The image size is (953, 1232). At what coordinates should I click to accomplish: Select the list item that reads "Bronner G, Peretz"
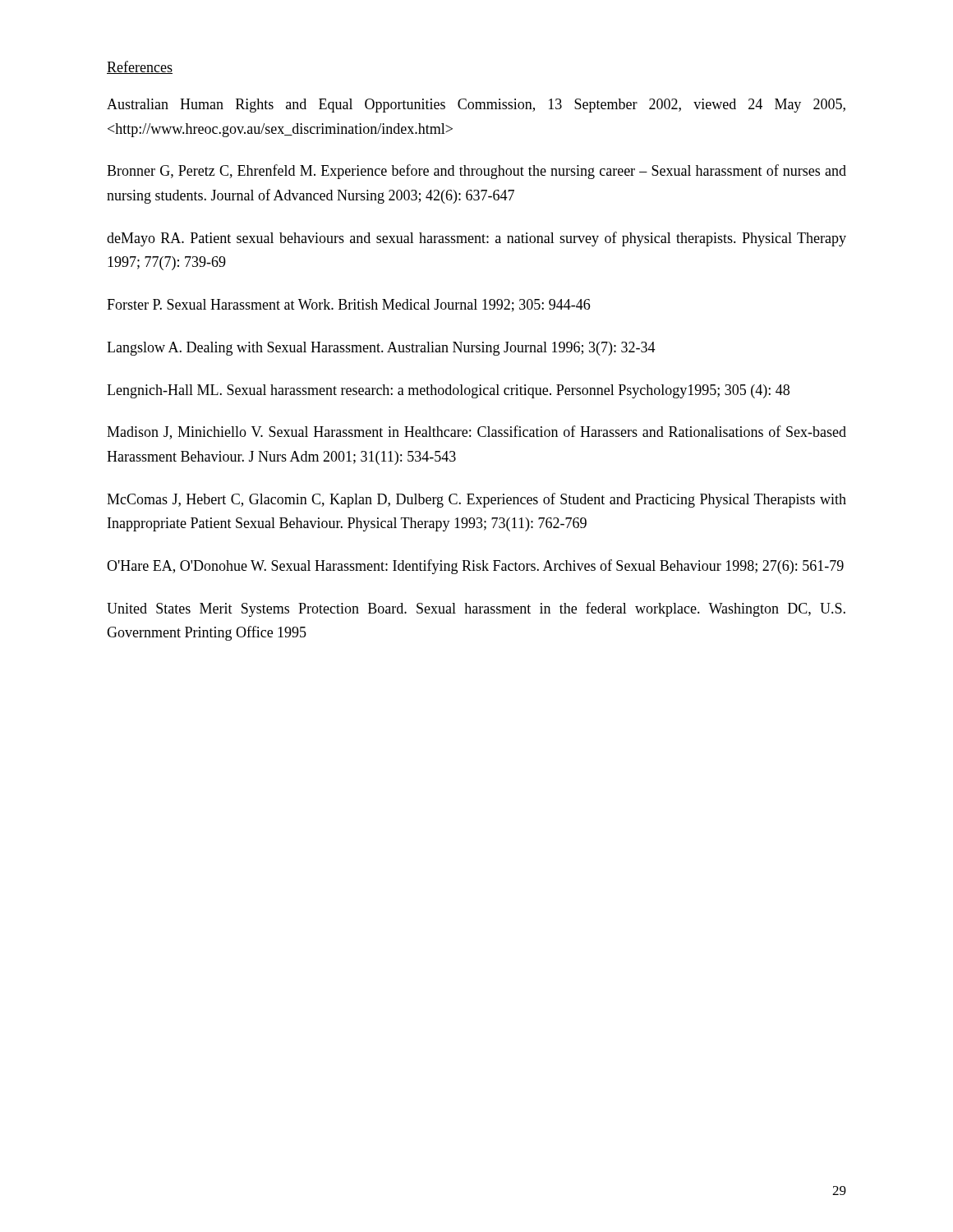476,183
